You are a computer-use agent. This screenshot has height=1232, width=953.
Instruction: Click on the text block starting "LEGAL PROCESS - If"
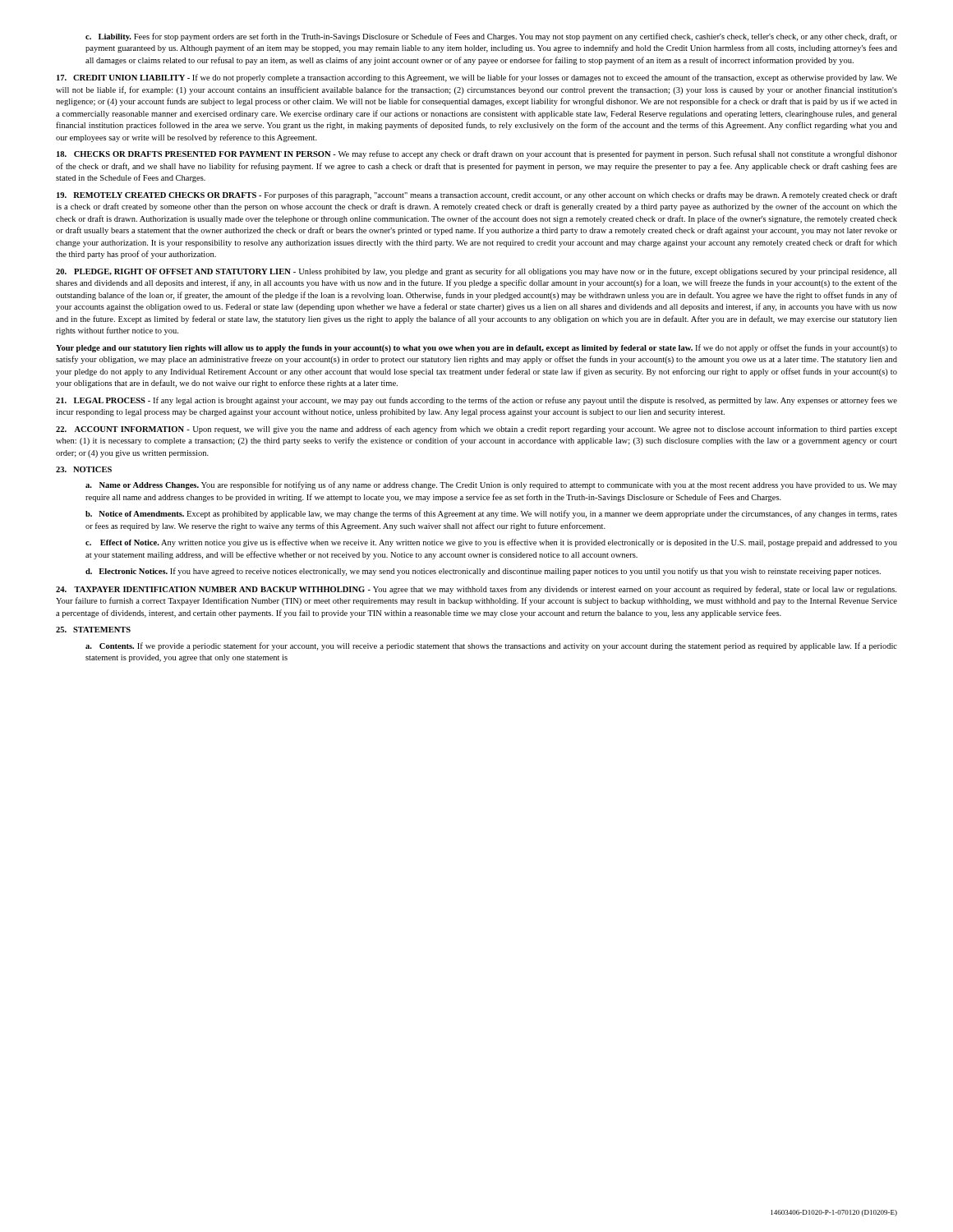476,406
